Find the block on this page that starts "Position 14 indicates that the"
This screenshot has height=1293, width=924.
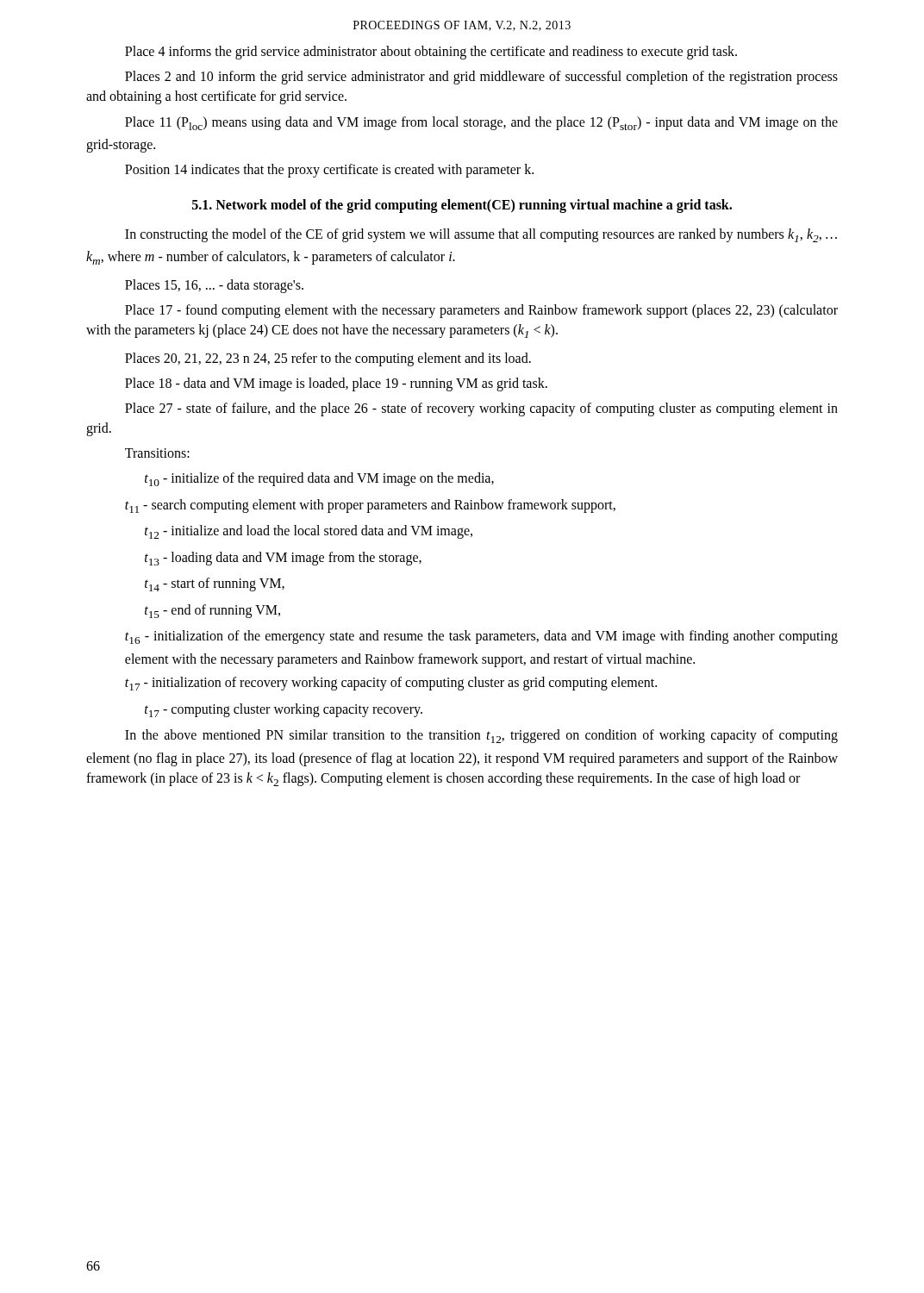tap(462, 170)
